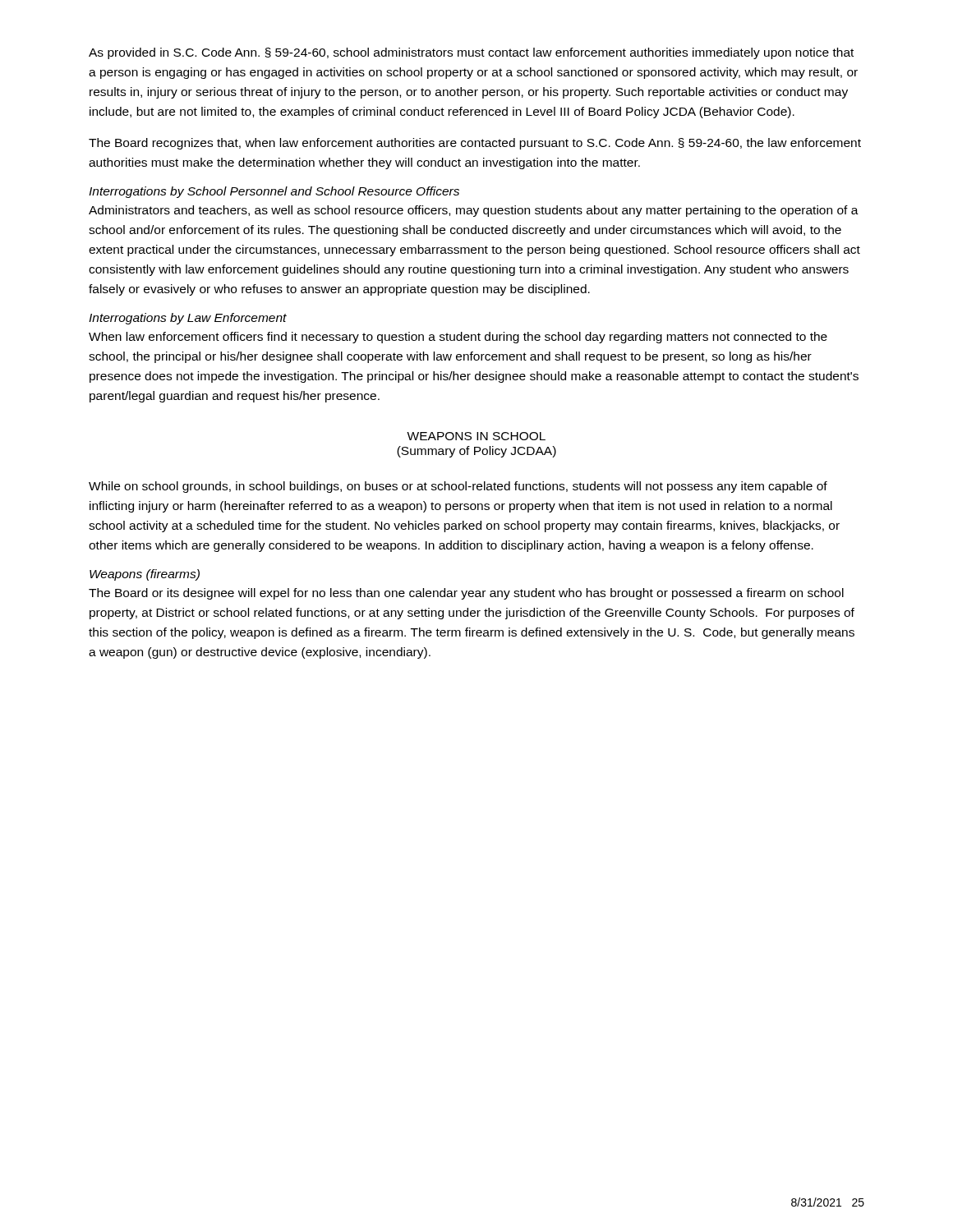Image resolution: width=953 pixels, height=1232 pixels.
Task: Locate the text block containing "The Board or its designee will"
Action: click(x=472, y=622)
